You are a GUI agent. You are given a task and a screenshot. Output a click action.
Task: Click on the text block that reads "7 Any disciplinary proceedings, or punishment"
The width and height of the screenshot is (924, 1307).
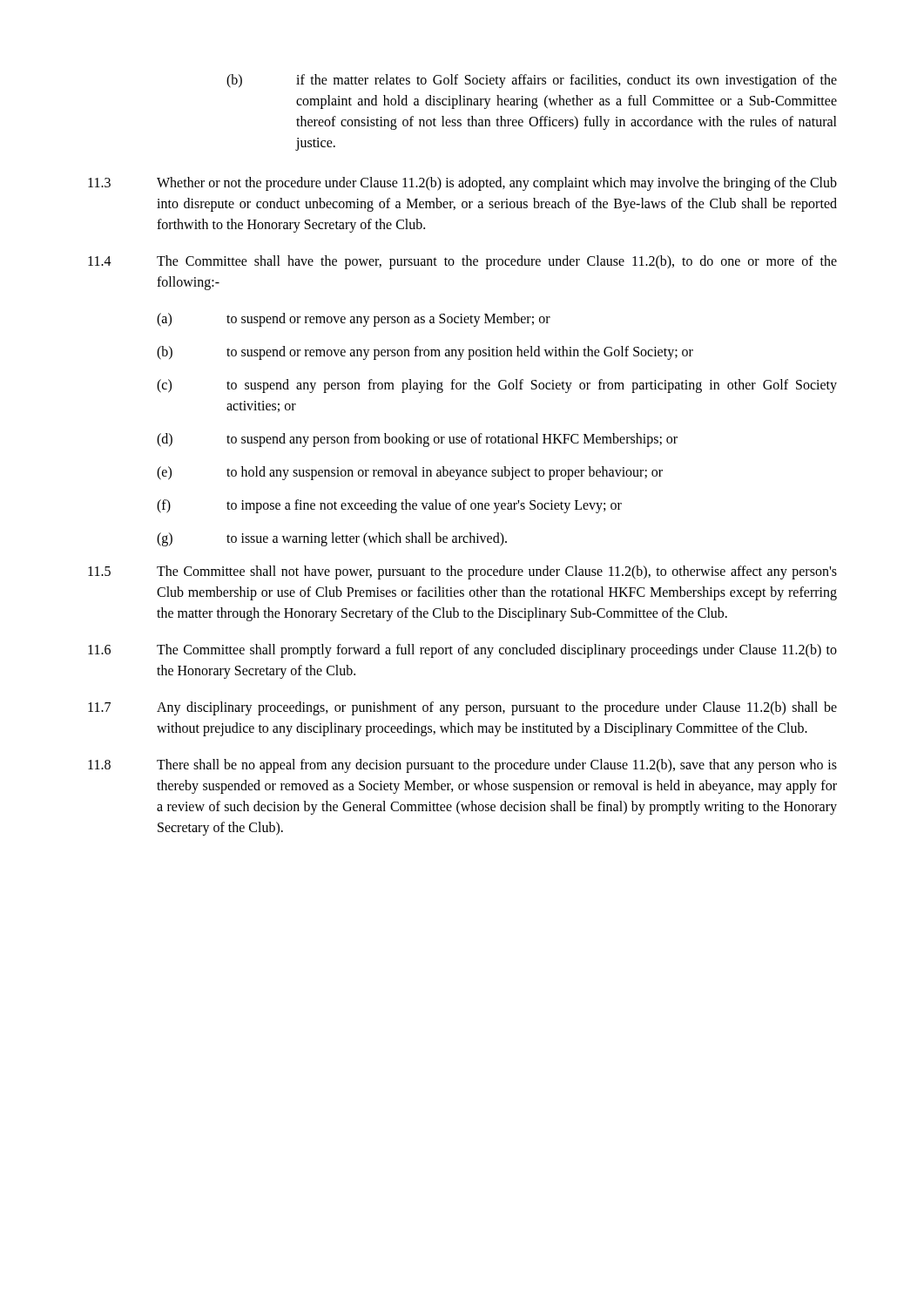coord(462,718)
